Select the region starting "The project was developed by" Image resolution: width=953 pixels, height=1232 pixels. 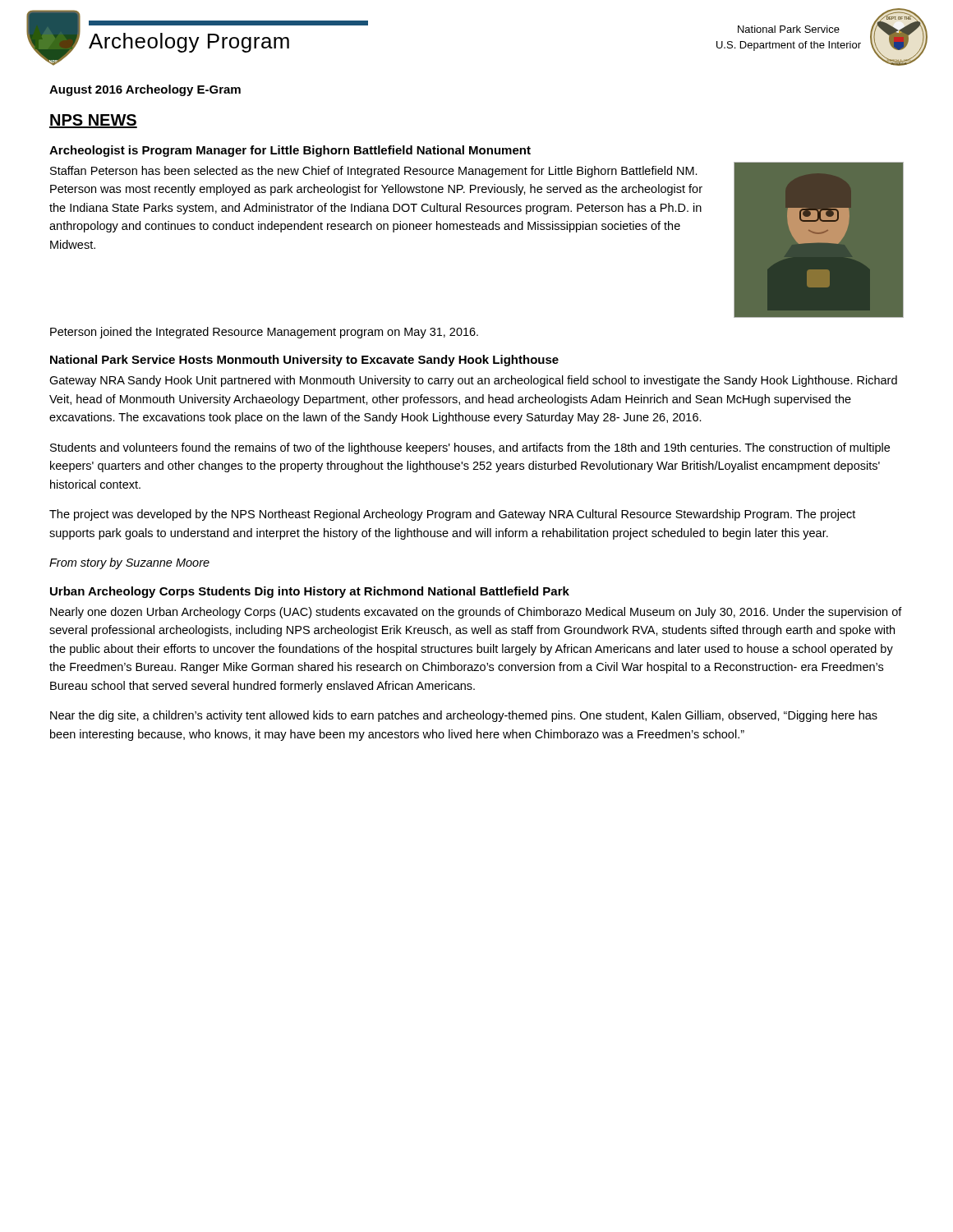click(x=452, y=524)
